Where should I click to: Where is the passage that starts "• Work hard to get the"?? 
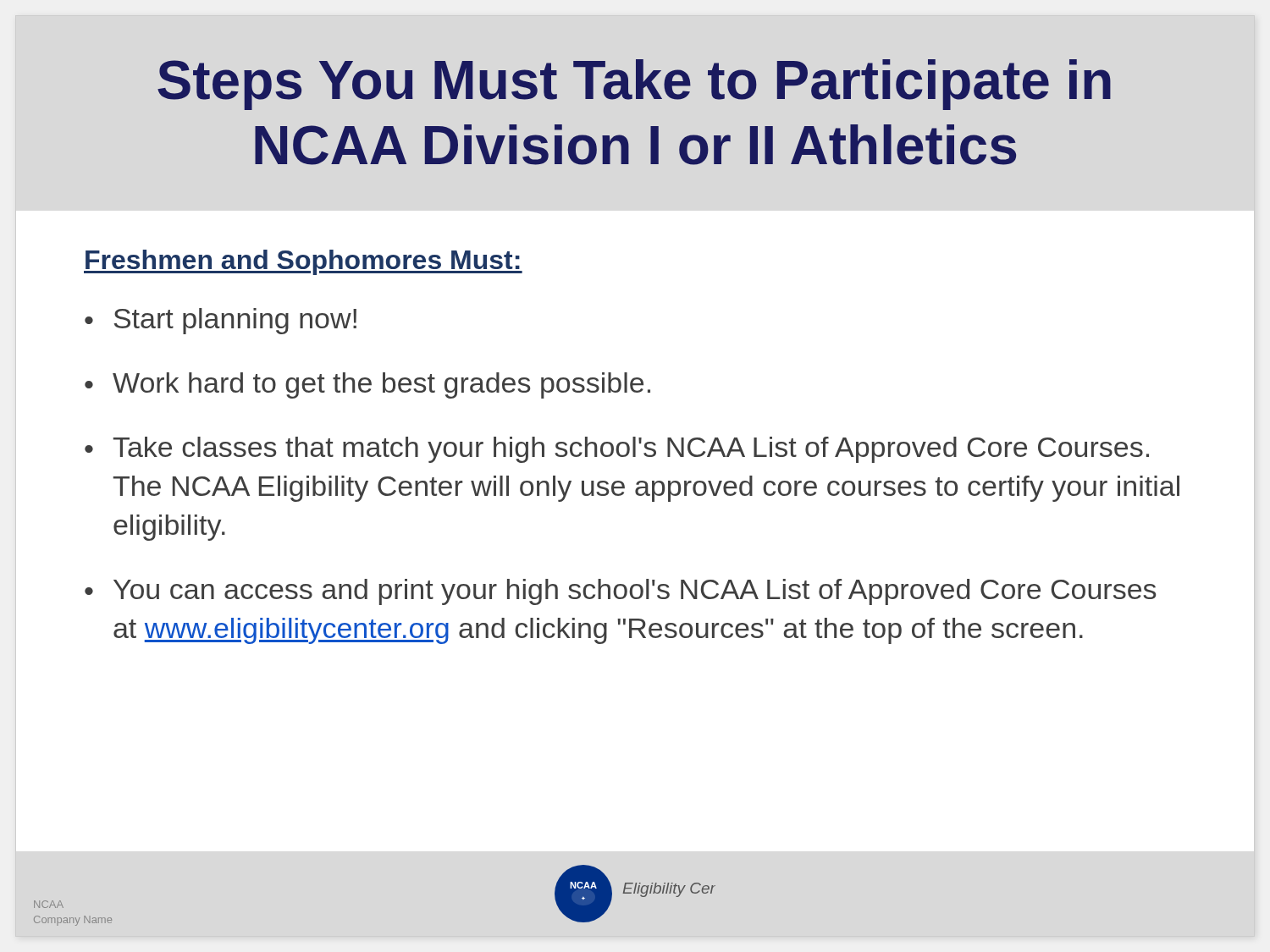click(x=368, y=383)
